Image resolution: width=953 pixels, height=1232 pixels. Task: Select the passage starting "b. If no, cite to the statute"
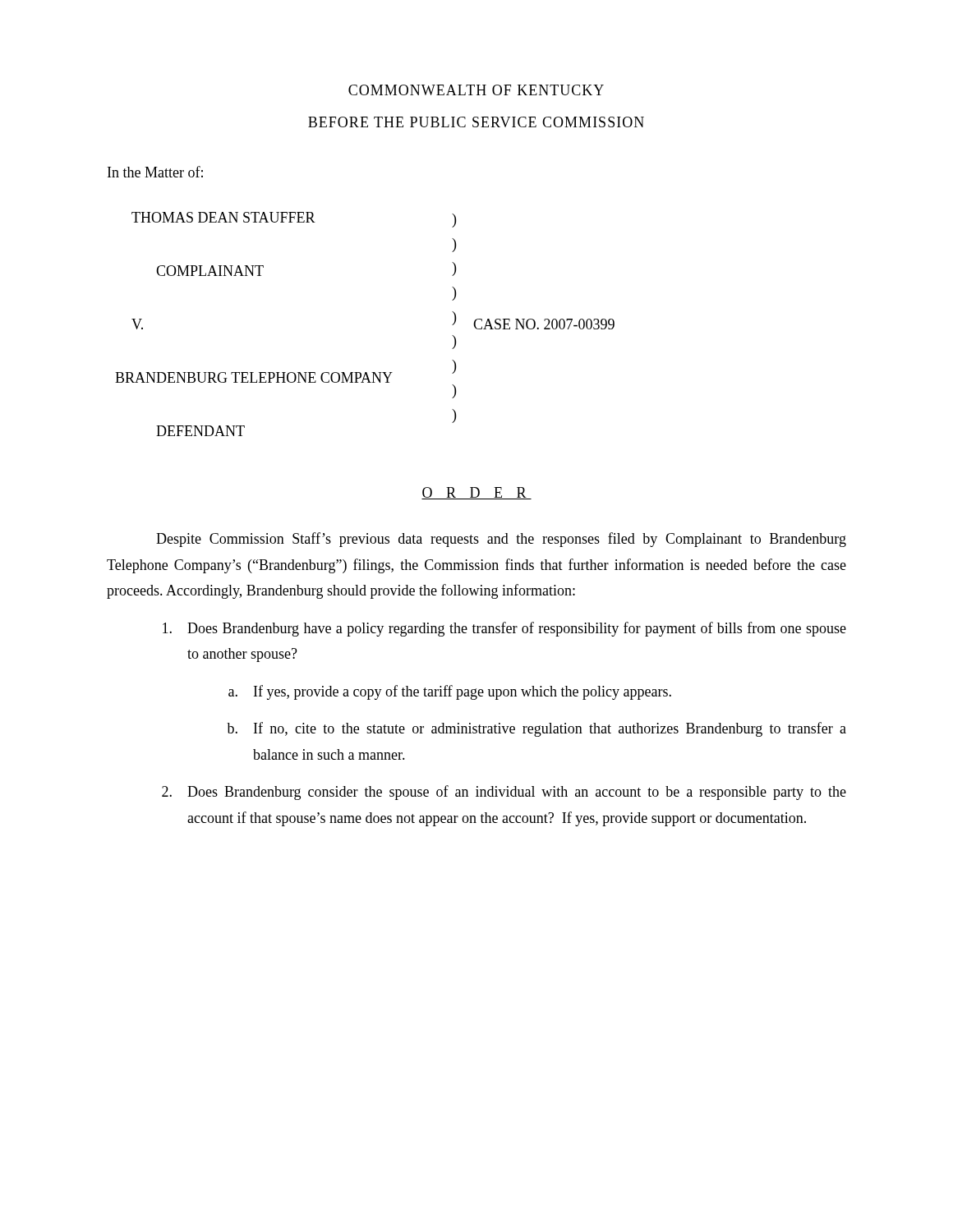pyautogui.click(x=476, y=742)
